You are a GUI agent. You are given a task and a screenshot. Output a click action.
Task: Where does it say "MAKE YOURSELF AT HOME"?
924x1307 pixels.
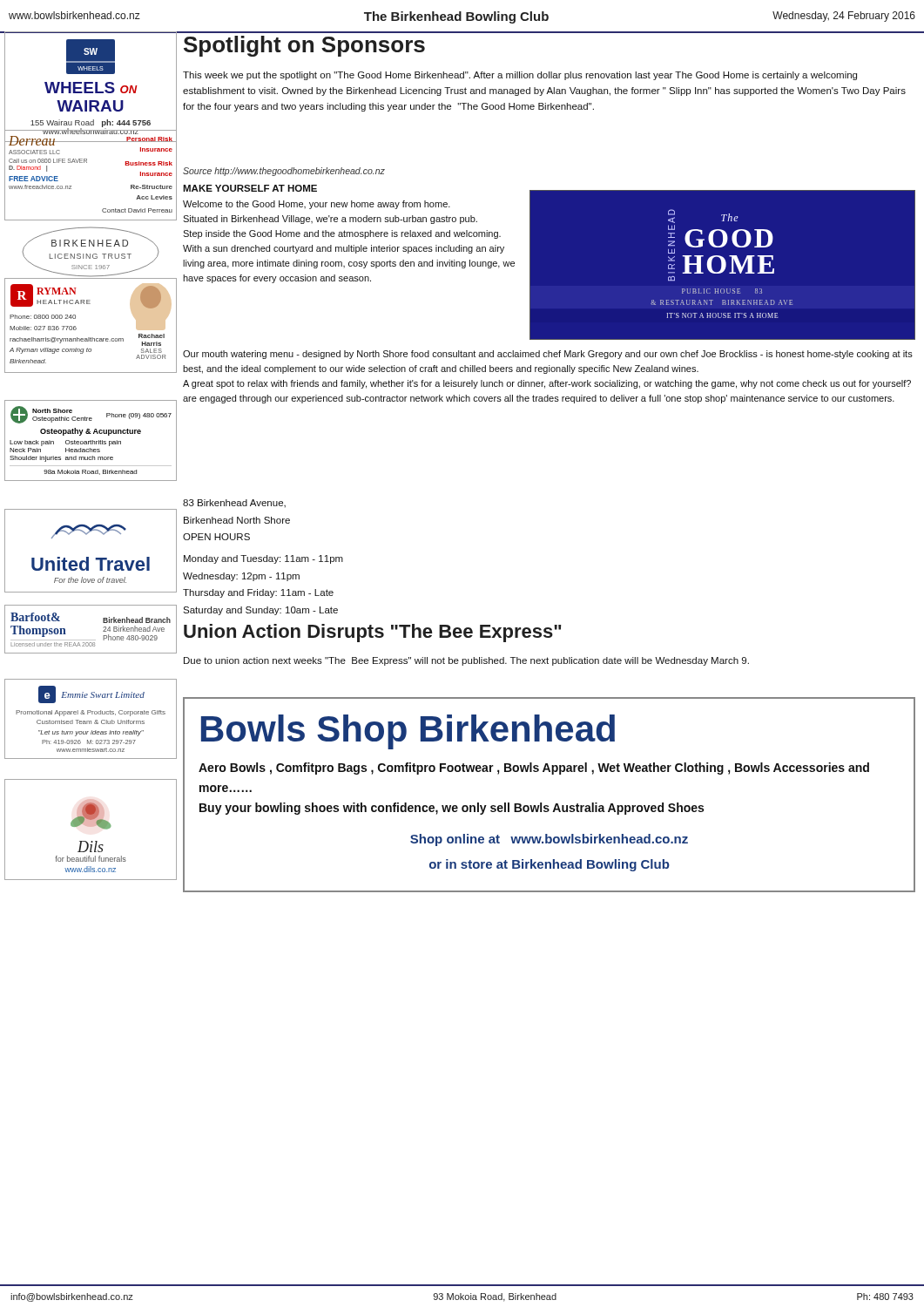[x=250, y=188]
